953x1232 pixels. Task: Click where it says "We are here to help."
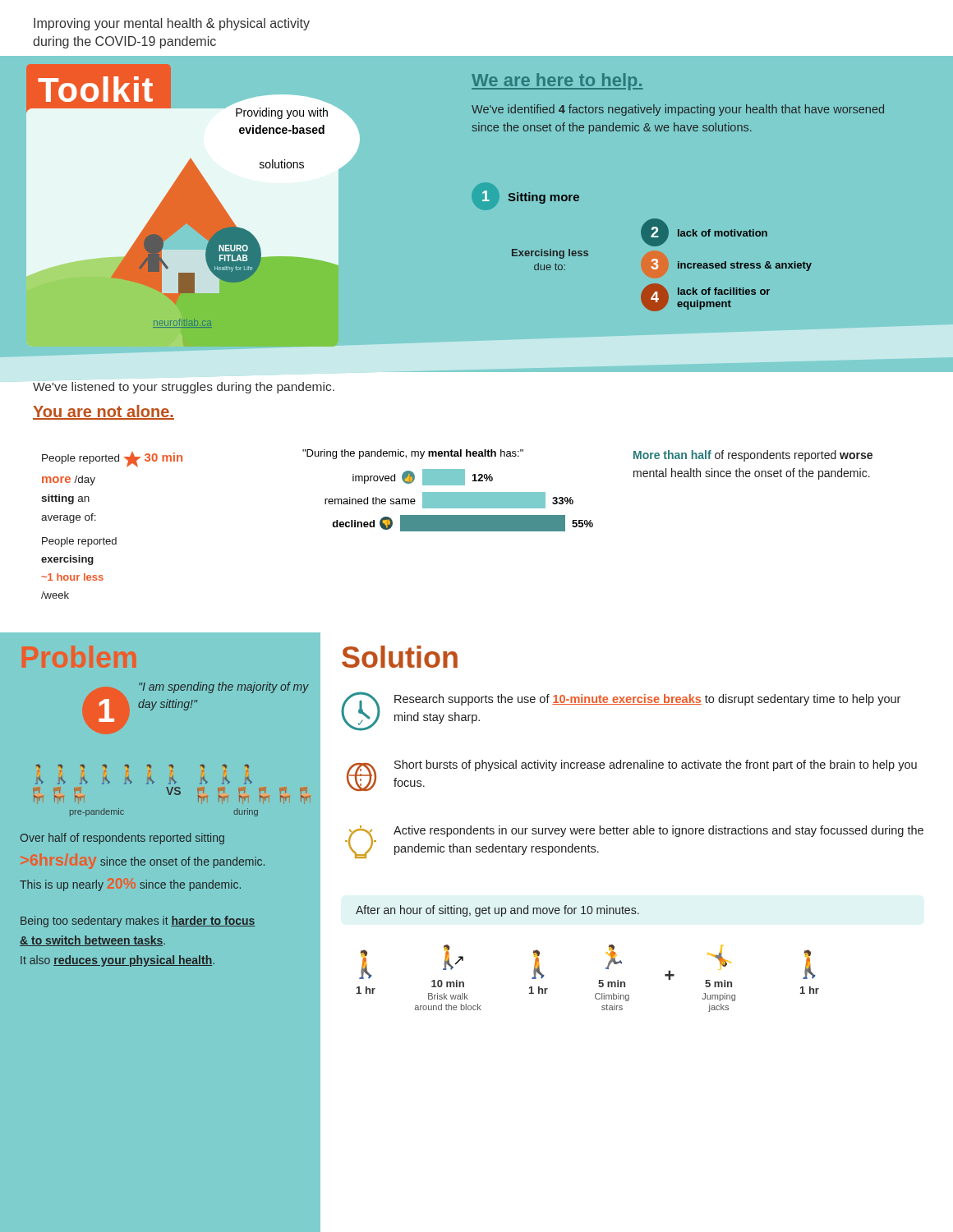(557, 80)
